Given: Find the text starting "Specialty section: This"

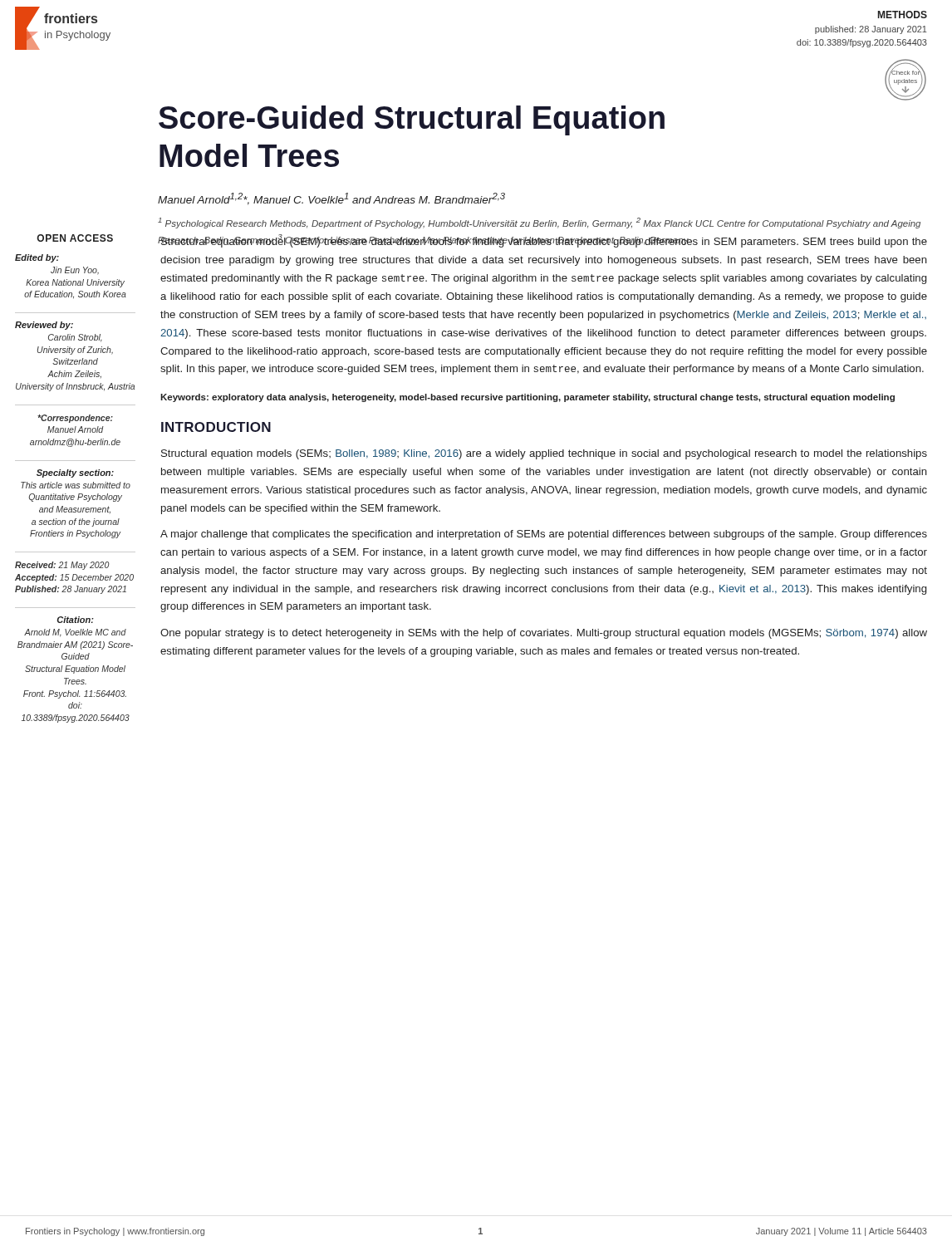Looking at the screenshot, I should tap(75, 504).
